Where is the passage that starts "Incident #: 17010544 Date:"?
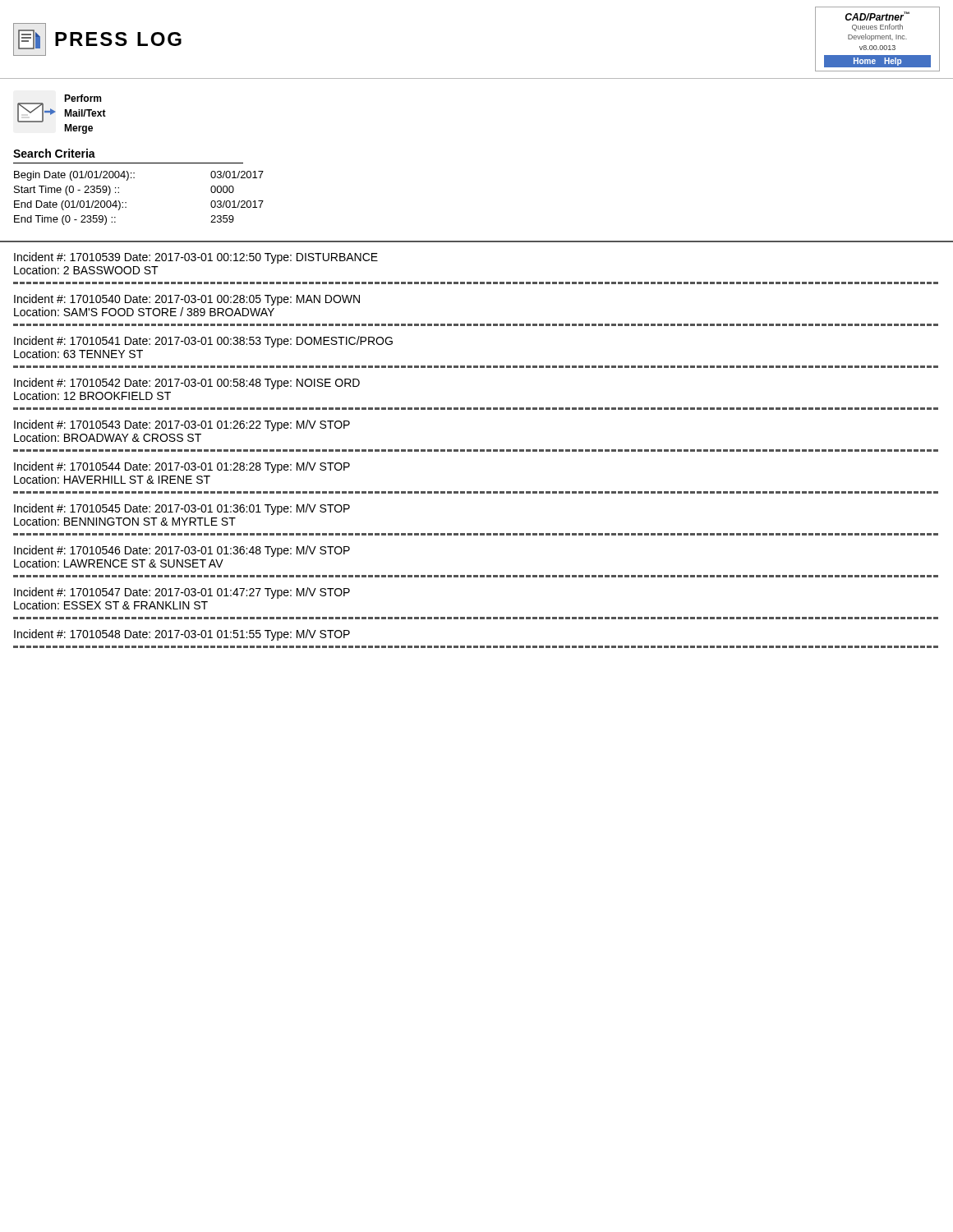Image resolution: width=953 pixels, height=1232 pixels. tap(182, 467)
